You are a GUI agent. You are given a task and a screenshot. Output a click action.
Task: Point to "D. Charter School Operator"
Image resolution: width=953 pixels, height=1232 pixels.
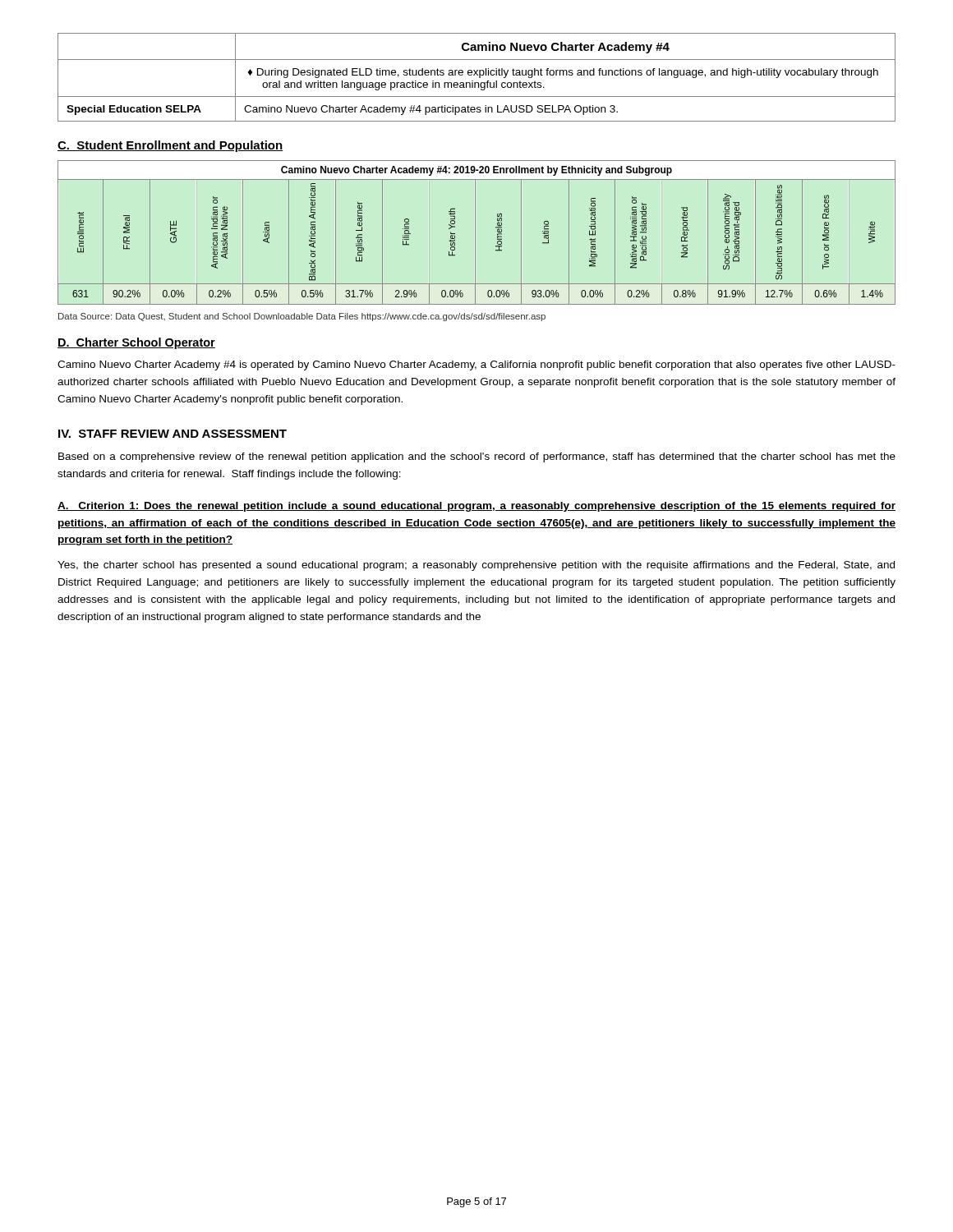pyautogui.click(x=136, y=342)
